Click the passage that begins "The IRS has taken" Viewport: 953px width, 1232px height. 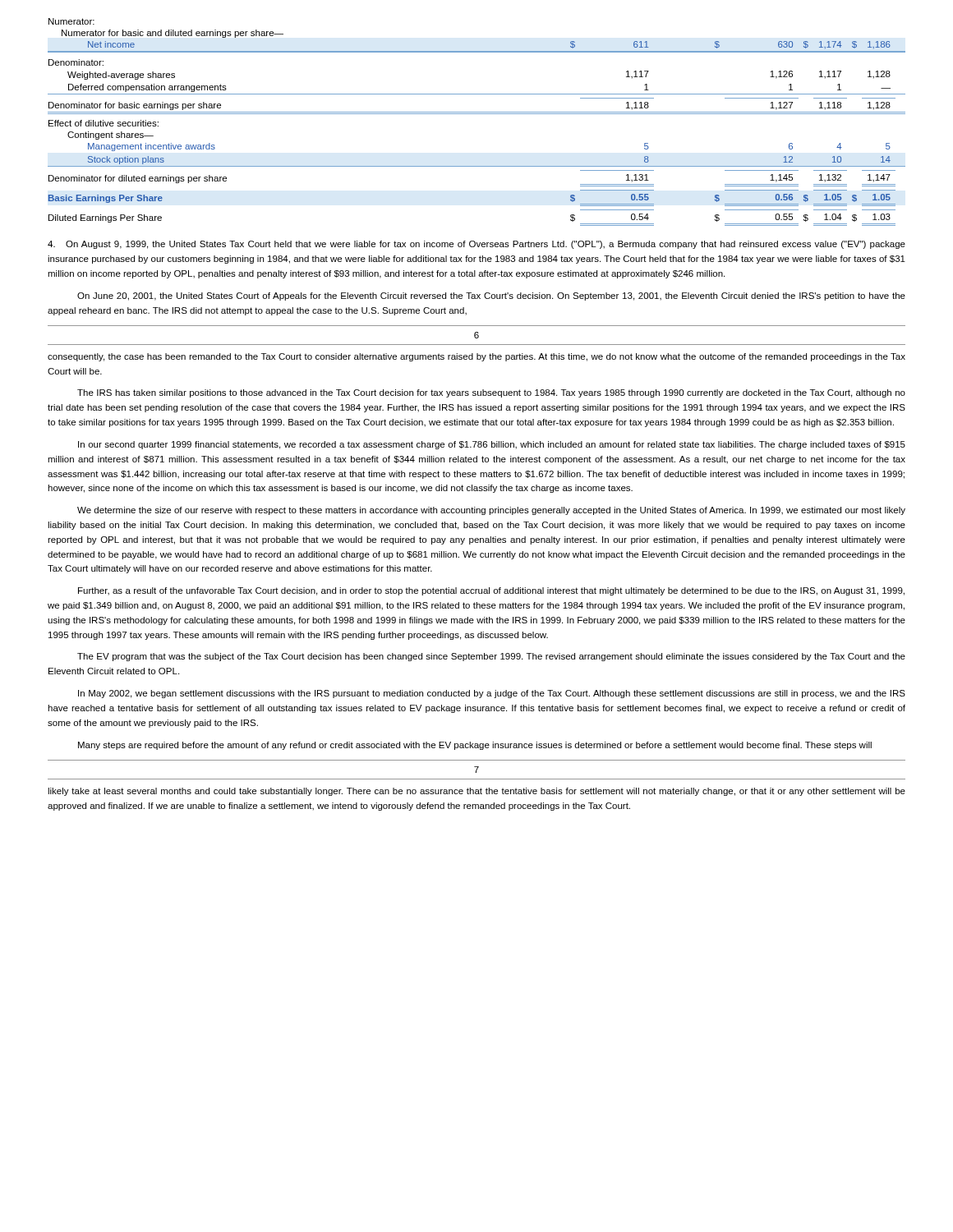pos(476,408)
